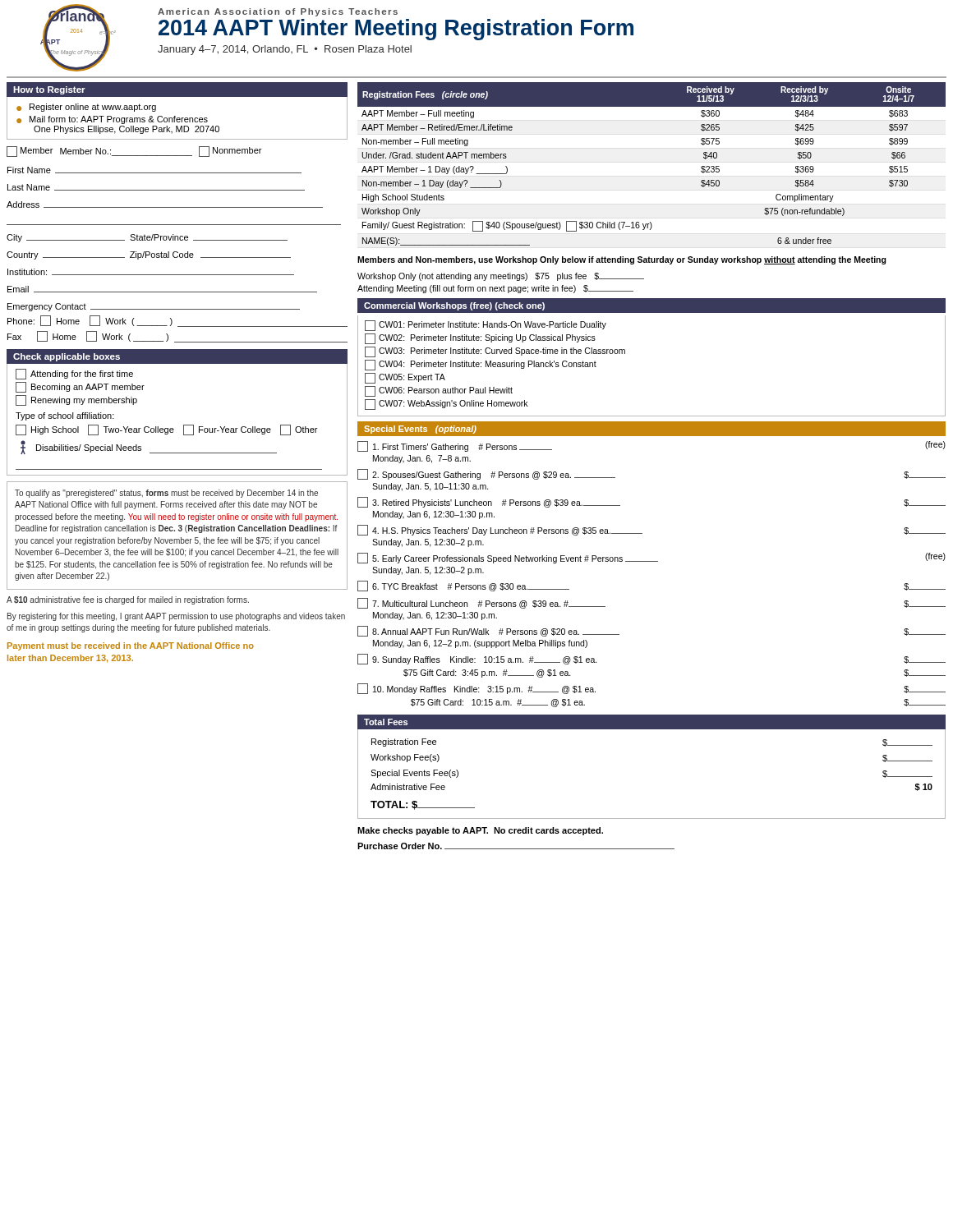The image size is (953, 1232).
Task: Find the text starting "City State/Province"
Action: tap(147, 235)
